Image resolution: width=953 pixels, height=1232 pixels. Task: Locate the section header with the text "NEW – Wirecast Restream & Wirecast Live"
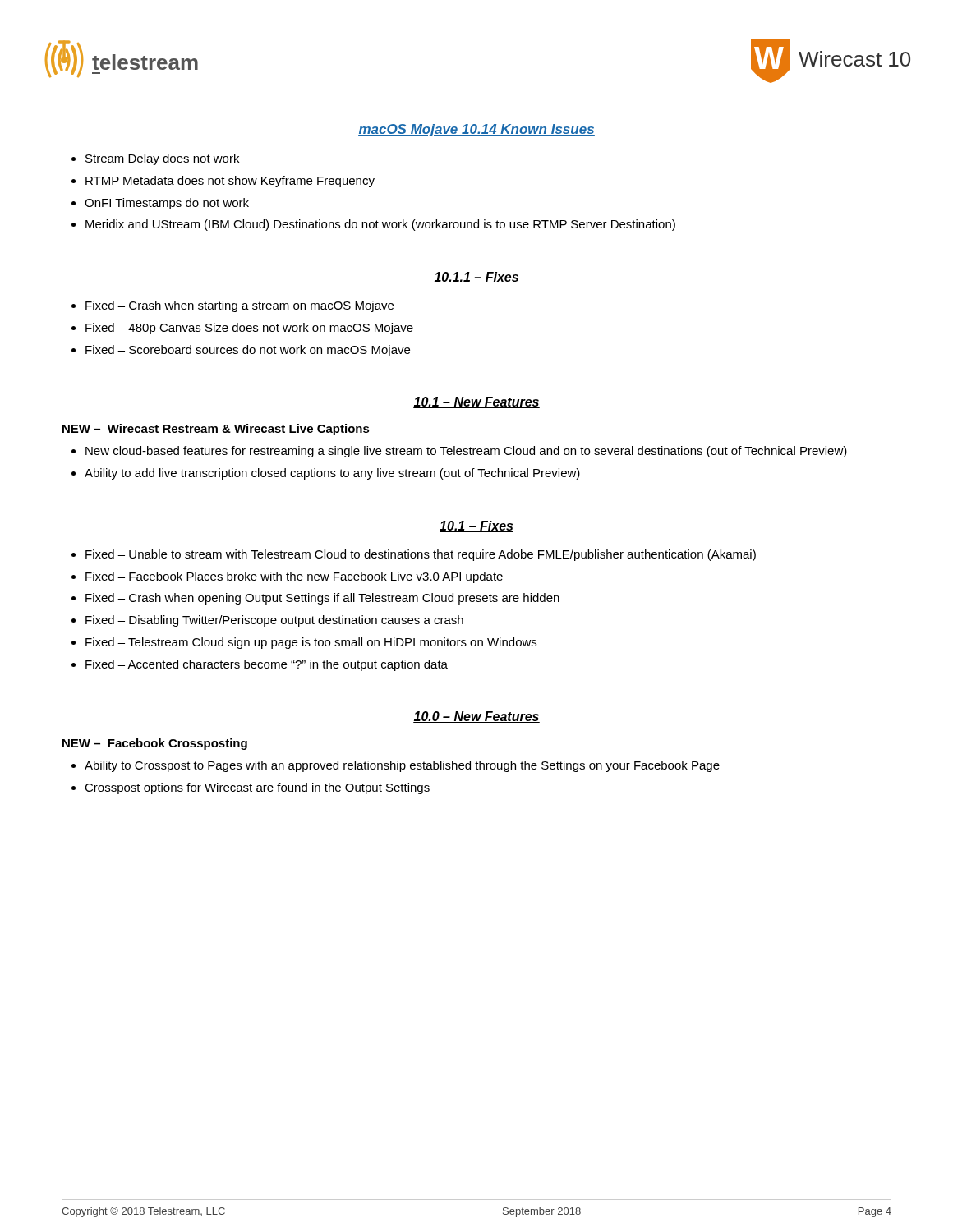point(216,430)
